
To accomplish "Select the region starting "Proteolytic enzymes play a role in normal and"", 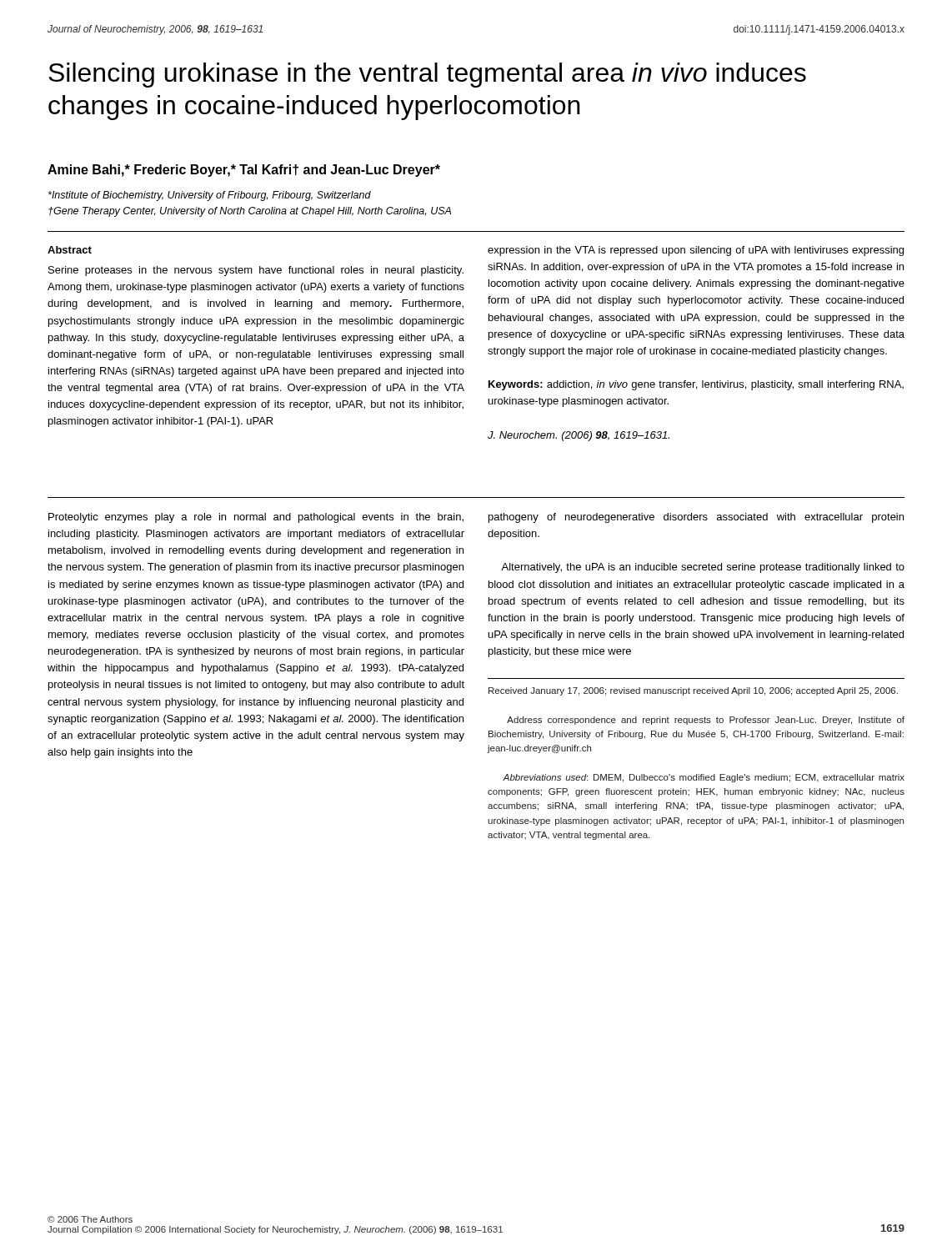I will (x=256, y=634).
